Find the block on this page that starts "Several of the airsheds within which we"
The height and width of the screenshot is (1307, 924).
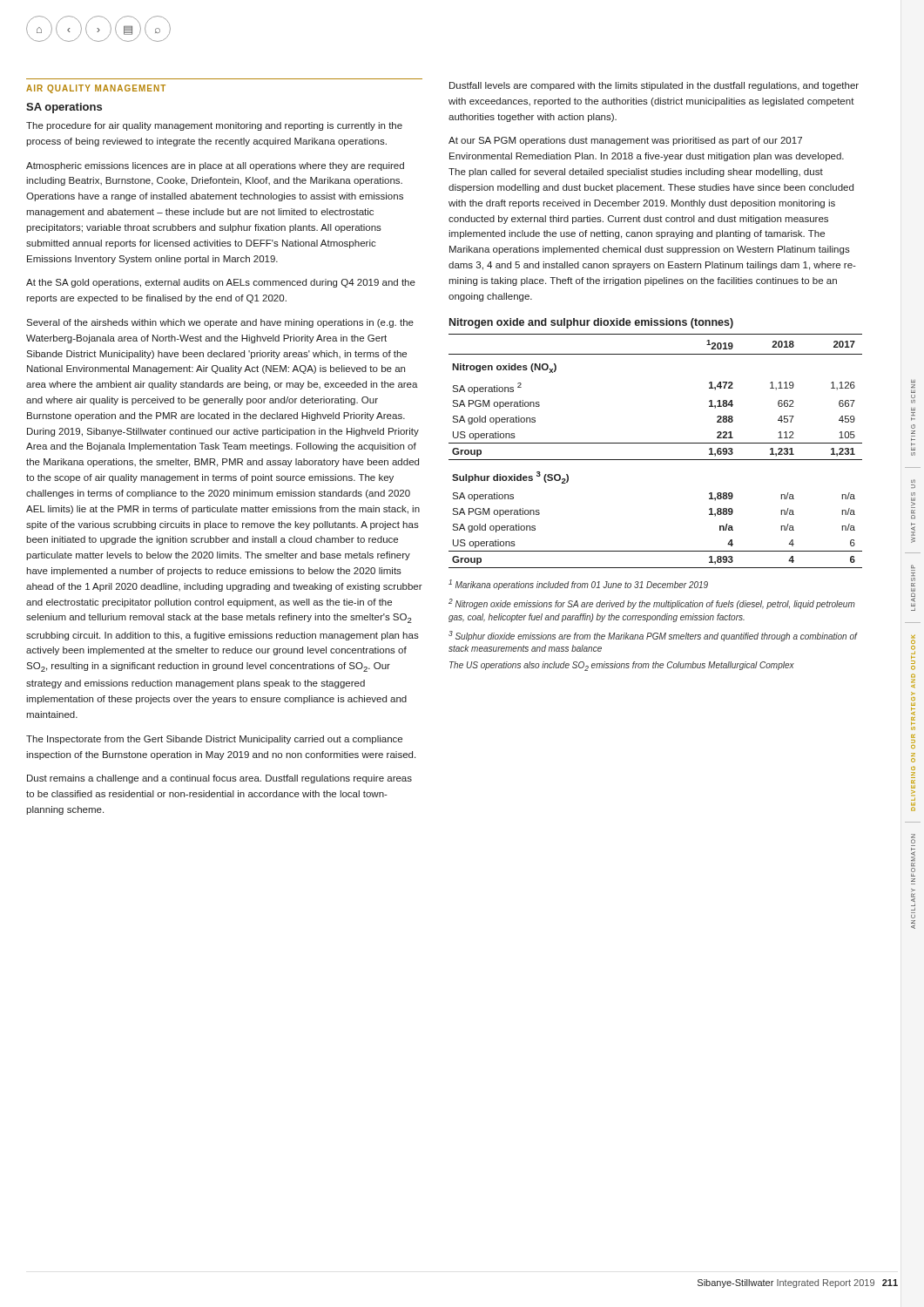coord(224,518)
